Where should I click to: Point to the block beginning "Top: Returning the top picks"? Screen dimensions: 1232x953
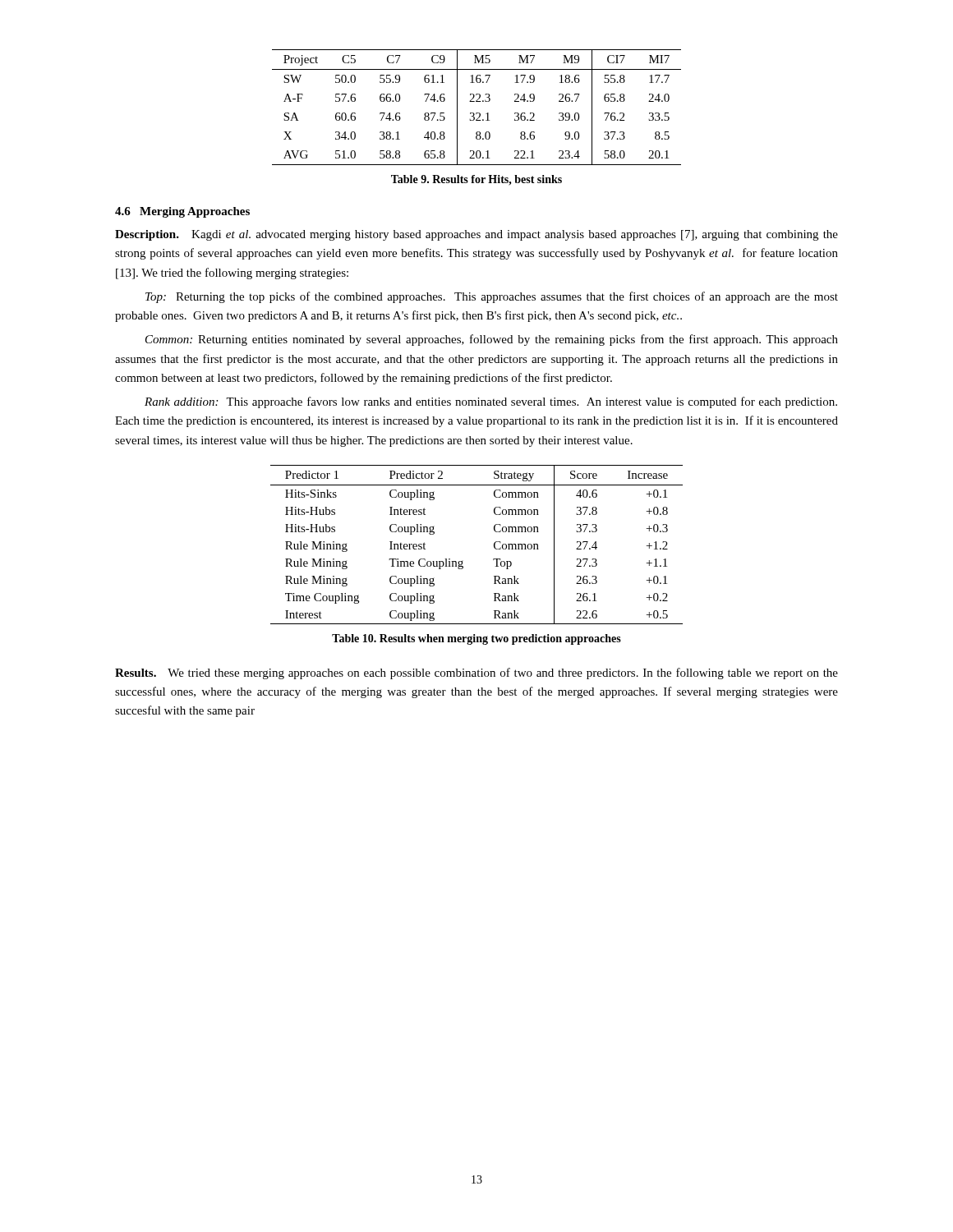coord(476,306)
